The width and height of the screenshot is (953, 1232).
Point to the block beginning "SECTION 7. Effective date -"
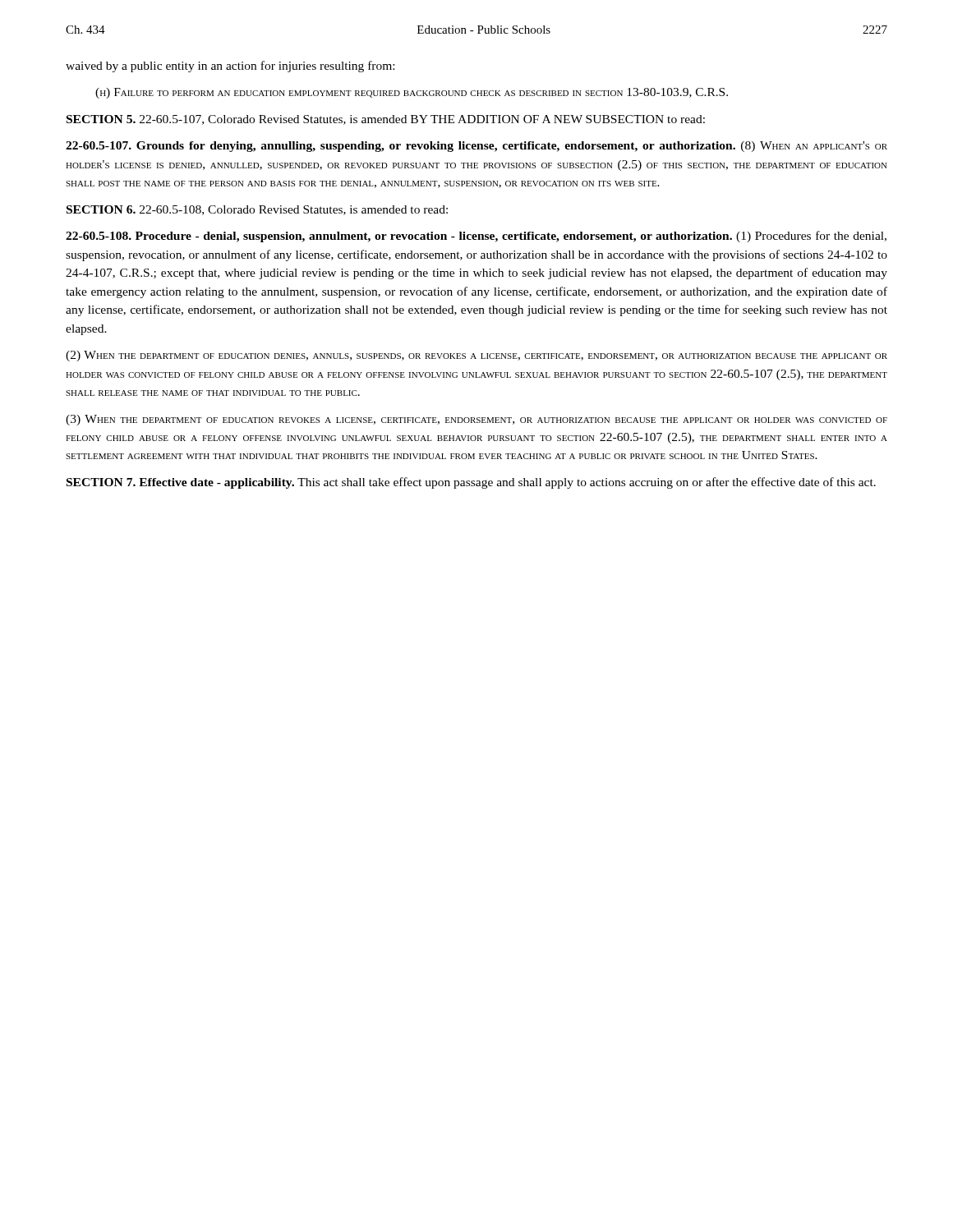coord(476,482)
